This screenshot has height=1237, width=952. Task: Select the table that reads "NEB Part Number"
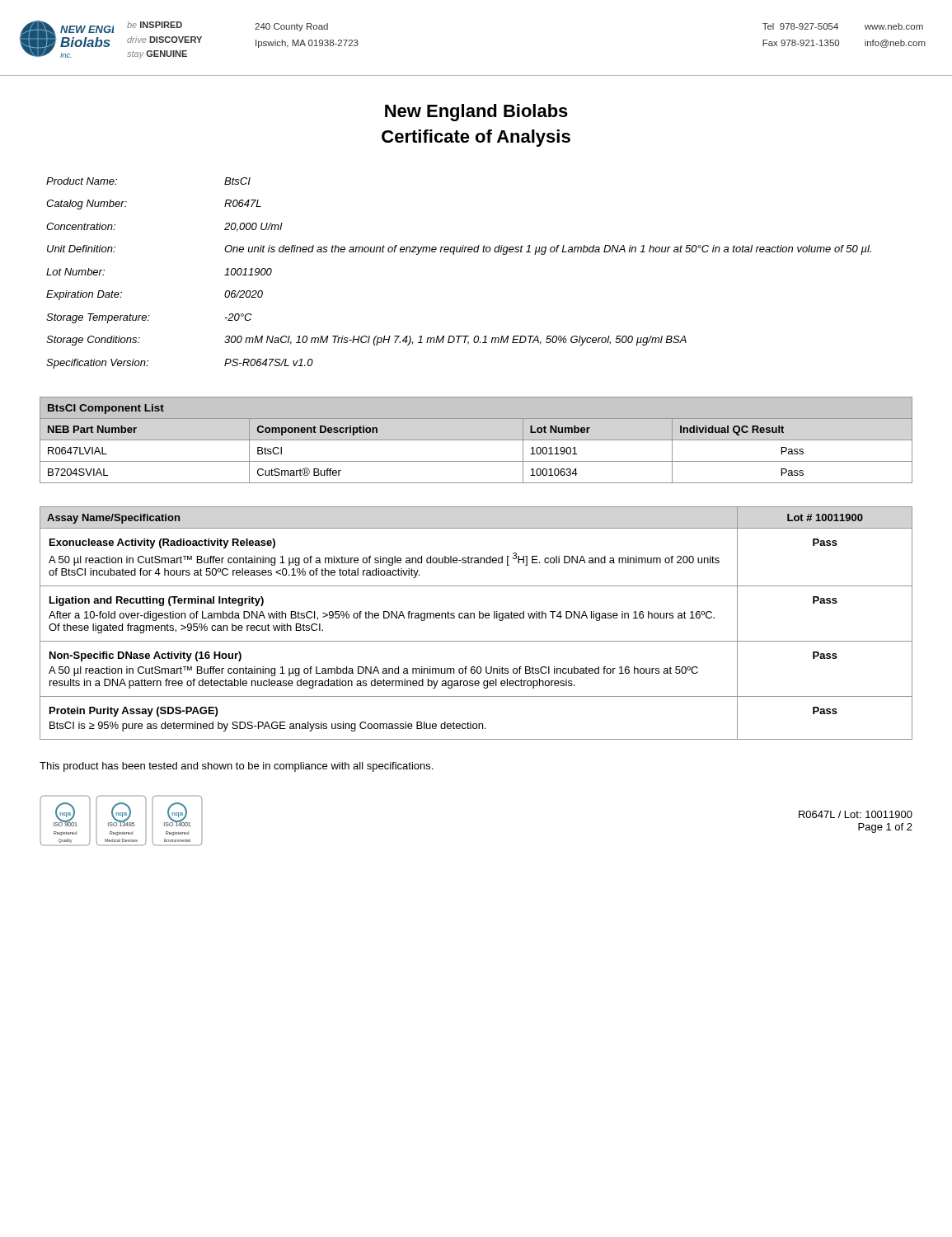(476, 440)
